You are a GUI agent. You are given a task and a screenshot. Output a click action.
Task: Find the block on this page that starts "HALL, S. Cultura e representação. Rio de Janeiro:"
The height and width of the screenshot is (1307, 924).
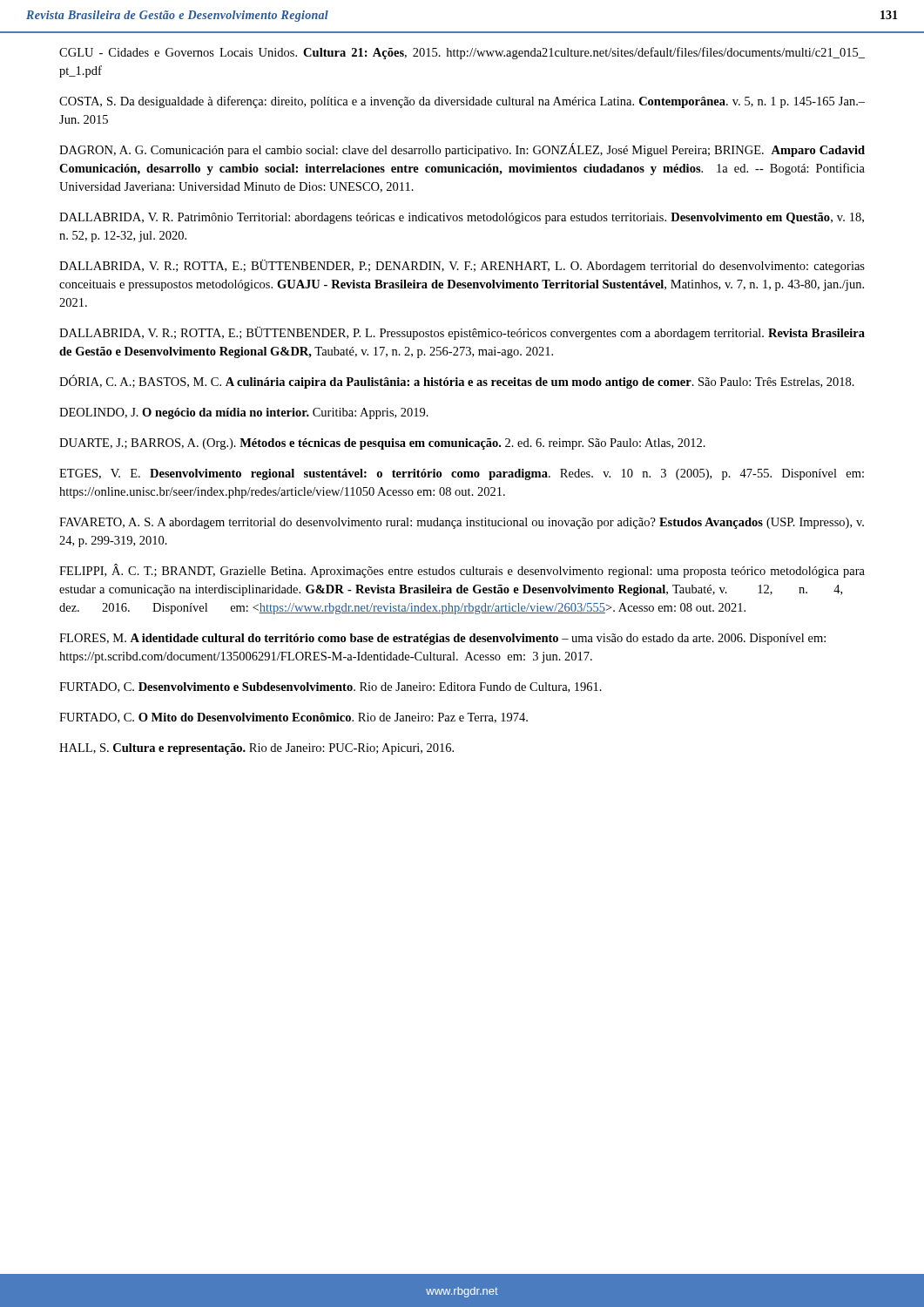pos(257,748)
